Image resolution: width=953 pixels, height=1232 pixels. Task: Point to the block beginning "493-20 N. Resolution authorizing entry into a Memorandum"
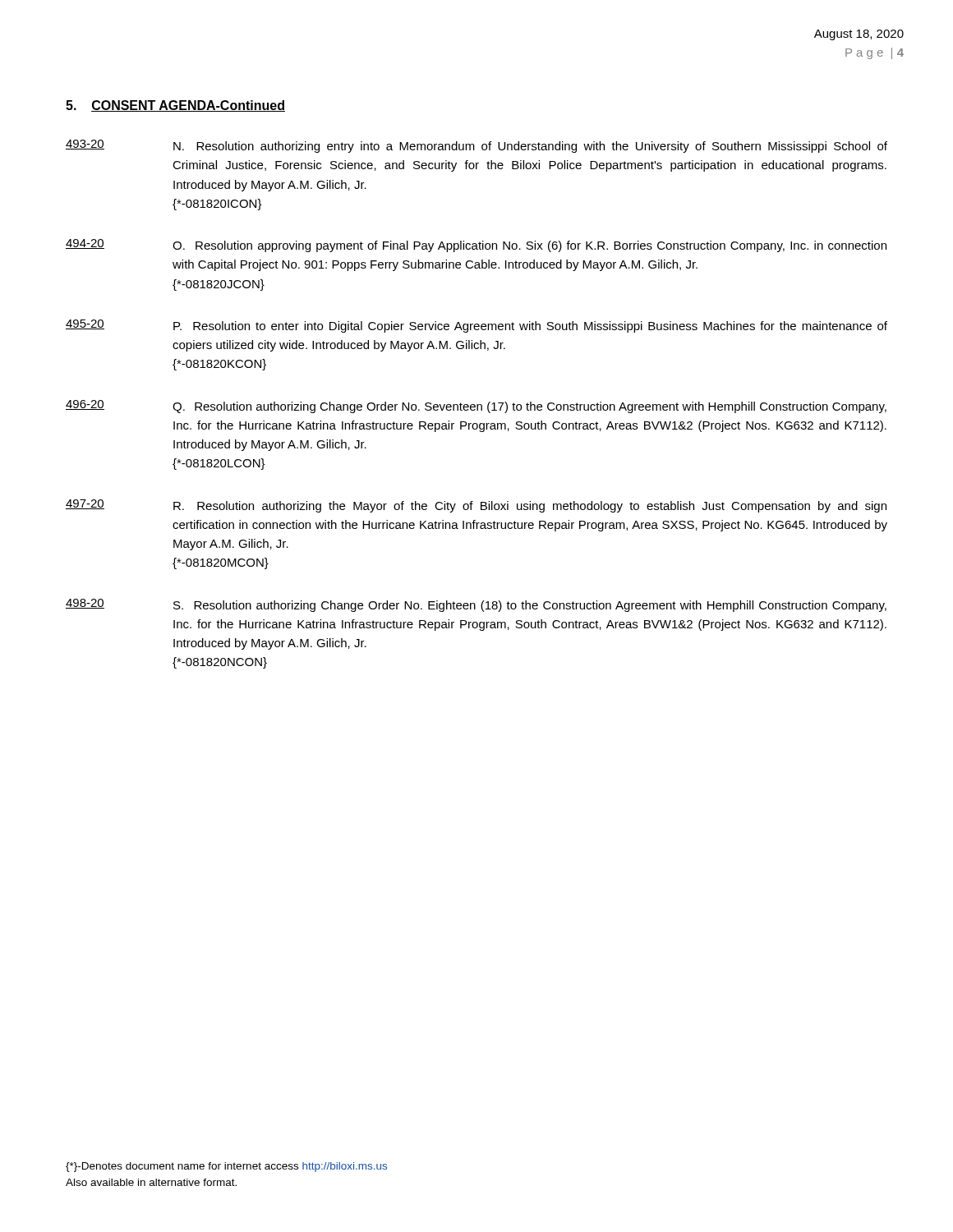tap(476, 175)
